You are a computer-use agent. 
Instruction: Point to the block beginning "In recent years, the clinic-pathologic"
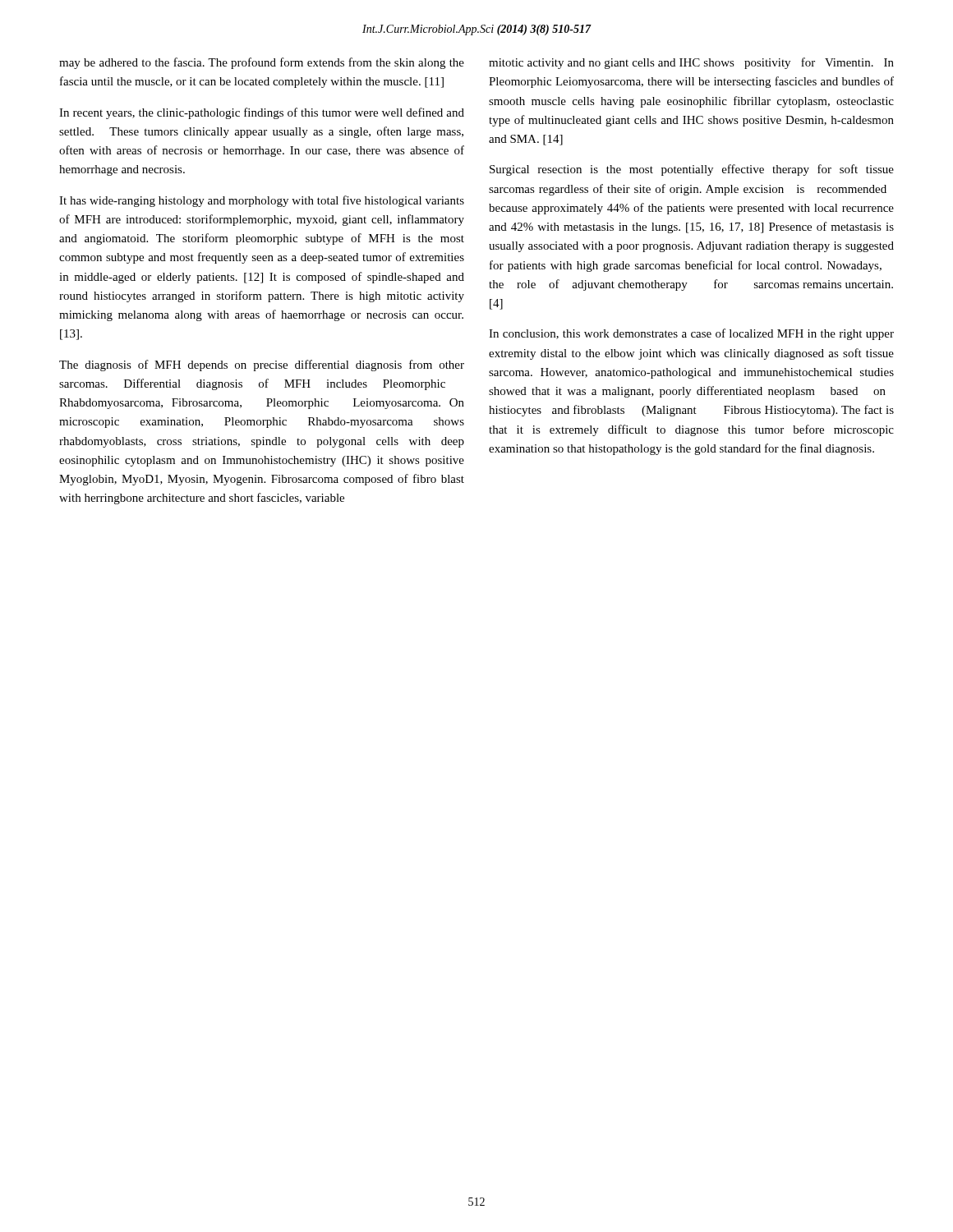tap(262, 141)
